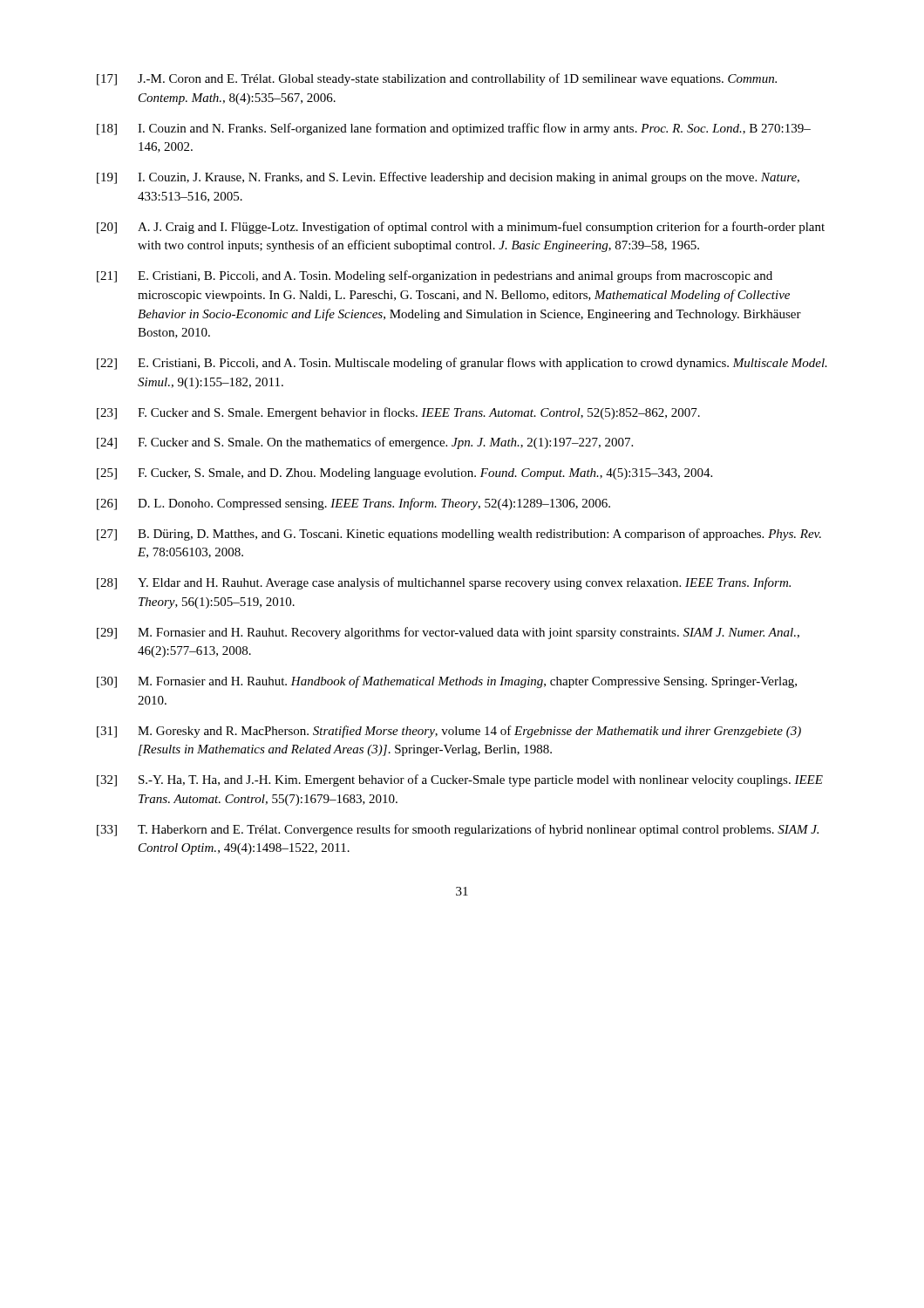Click on the list item that reads "[22] E. Cristiani, B. Piccoli, and A. Tosin."
Viewport: 924px width, 1308px height.
(462, 373)
